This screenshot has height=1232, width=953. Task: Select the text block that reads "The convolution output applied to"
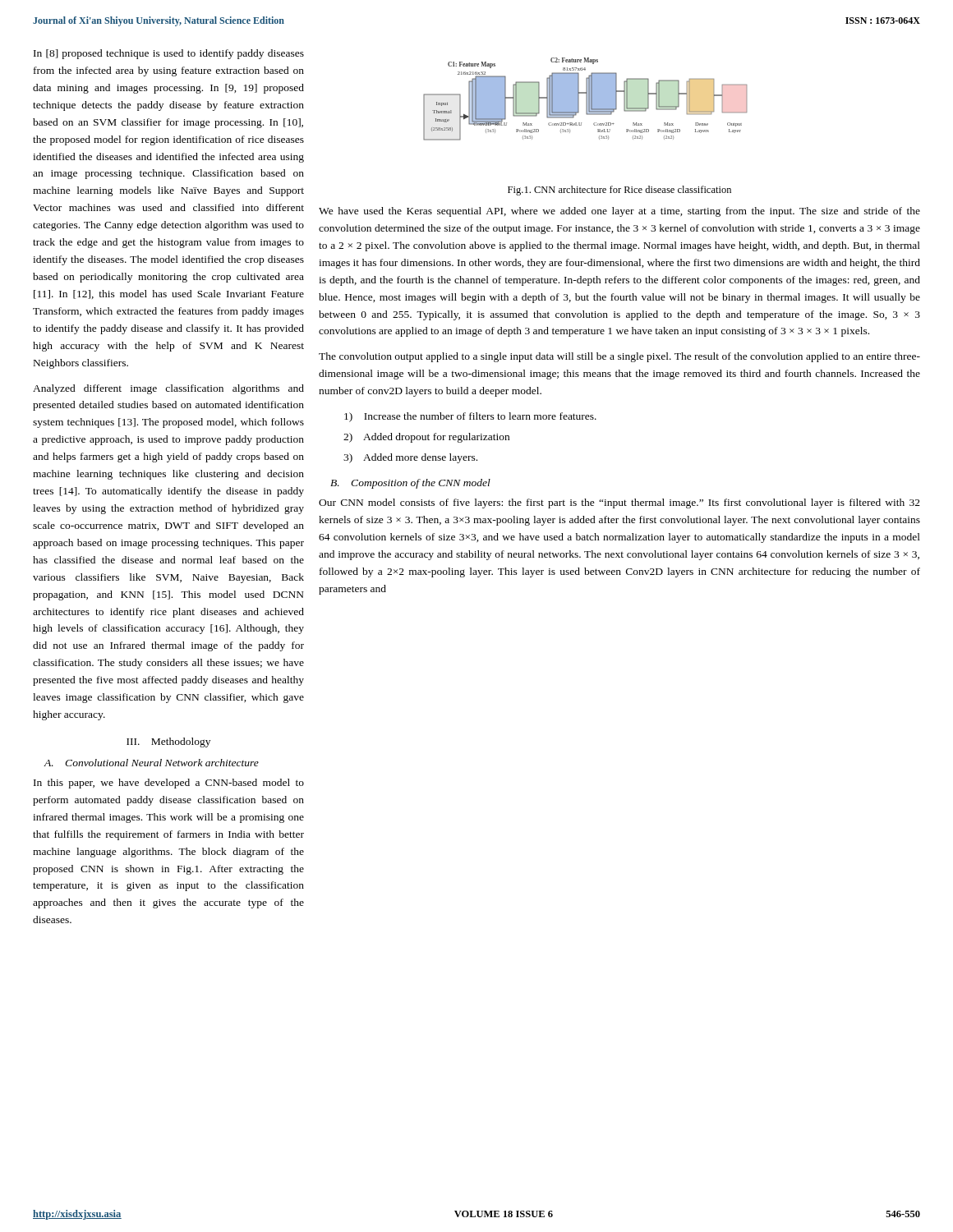click(619, 373)
